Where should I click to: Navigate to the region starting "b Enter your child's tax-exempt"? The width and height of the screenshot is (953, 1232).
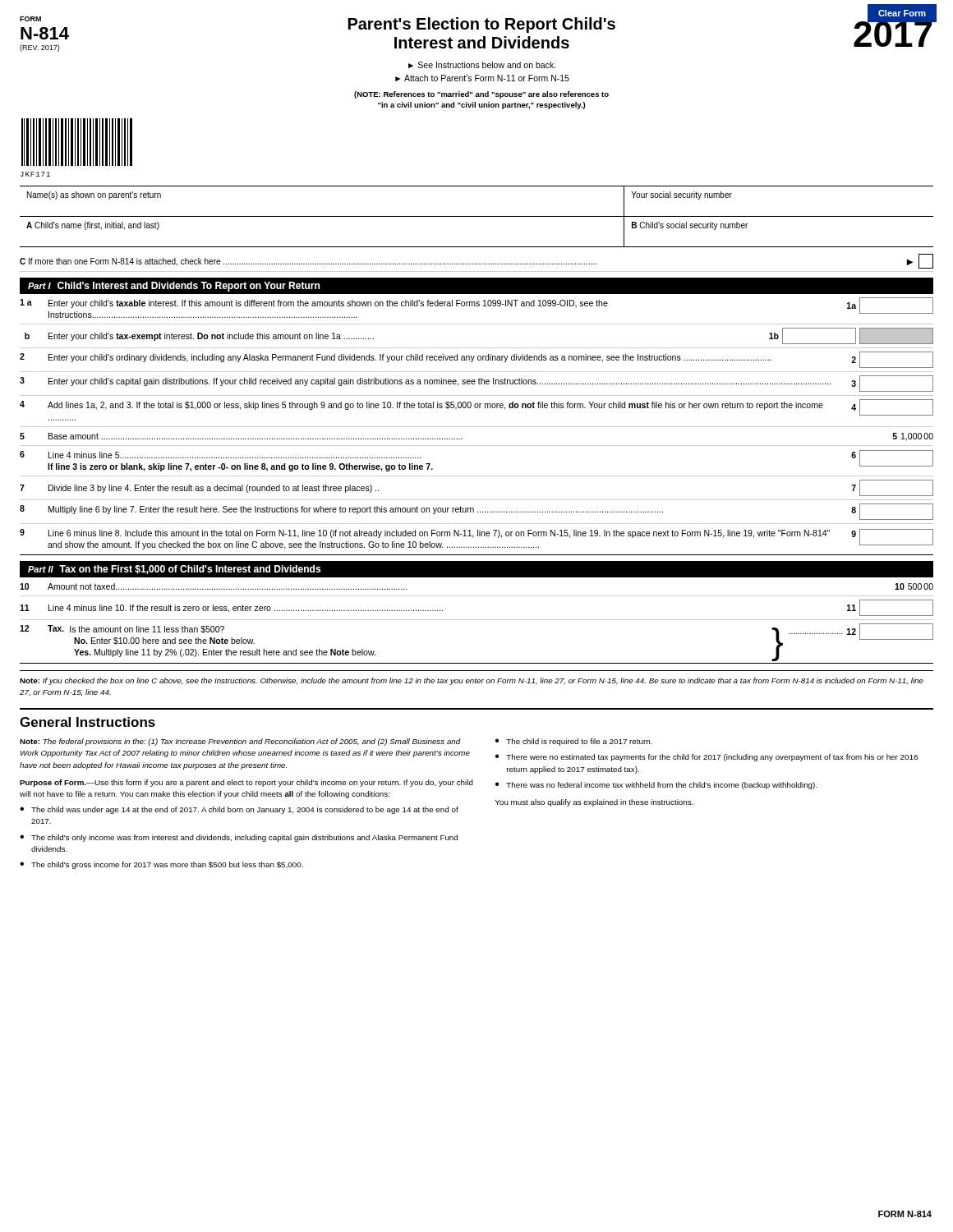tap(476, 336)
